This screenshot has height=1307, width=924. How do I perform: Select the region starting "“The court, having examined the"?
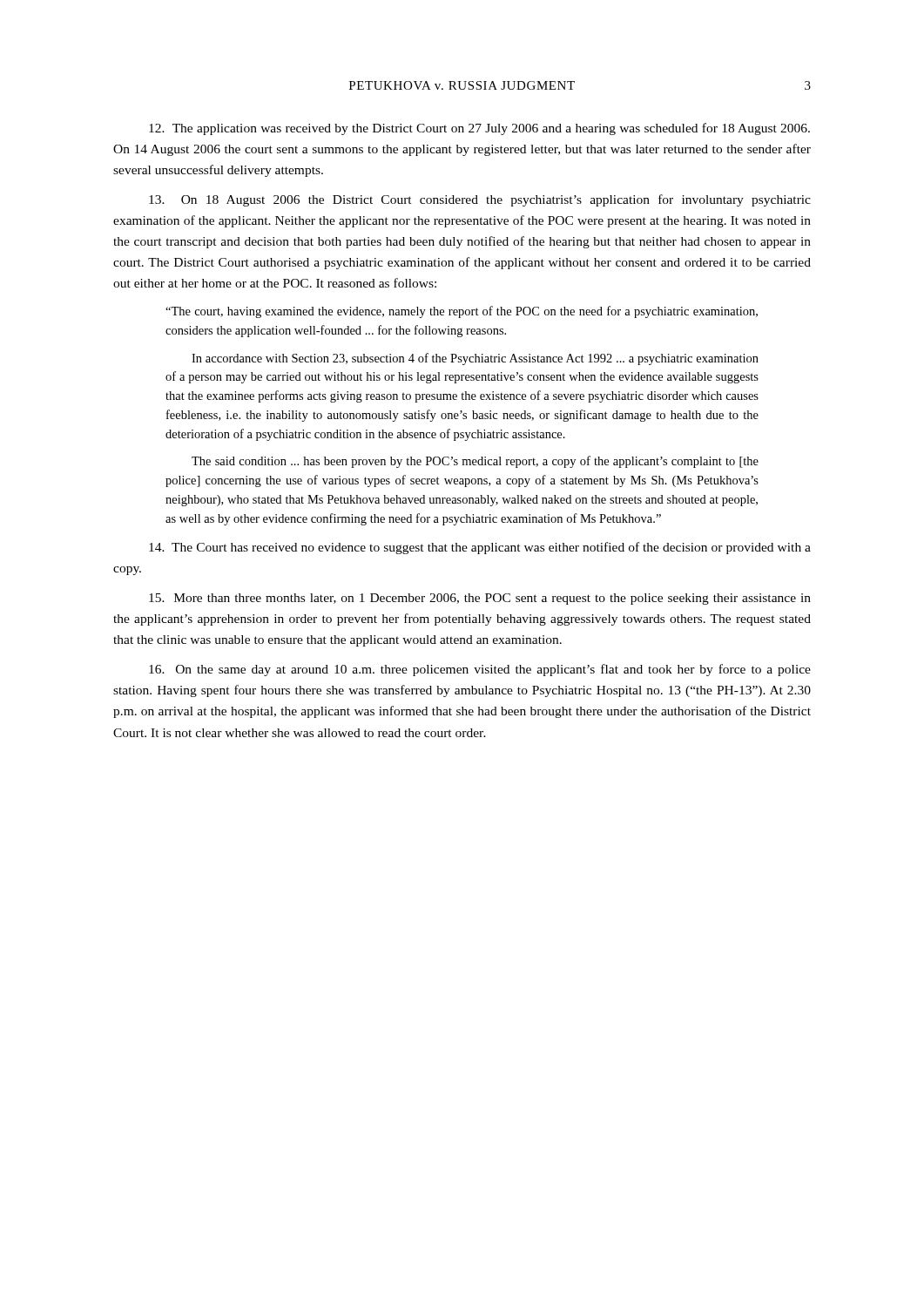tap(462, 415)
